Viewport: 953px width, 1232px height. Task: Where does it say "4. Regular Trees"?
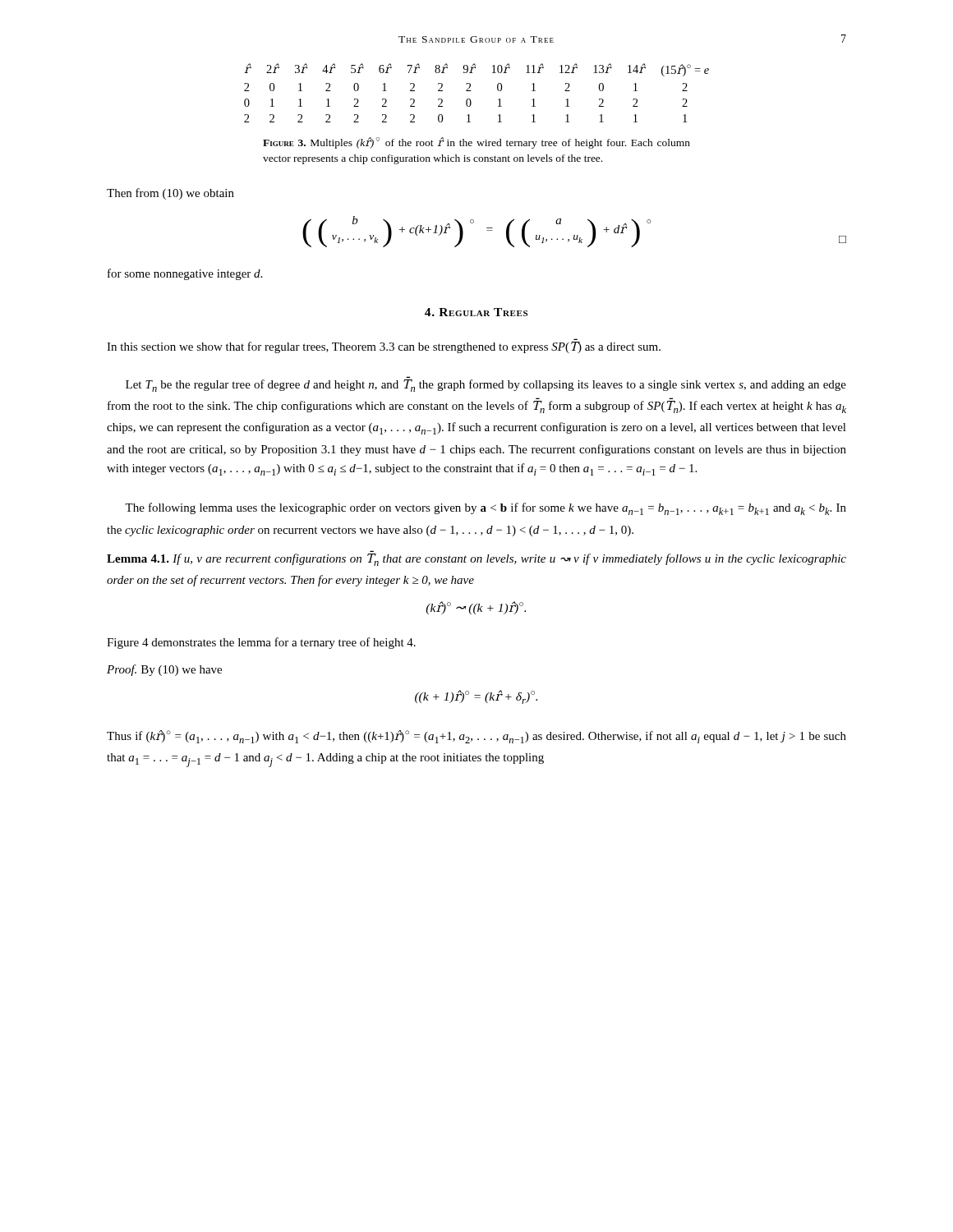pos(476,312)
